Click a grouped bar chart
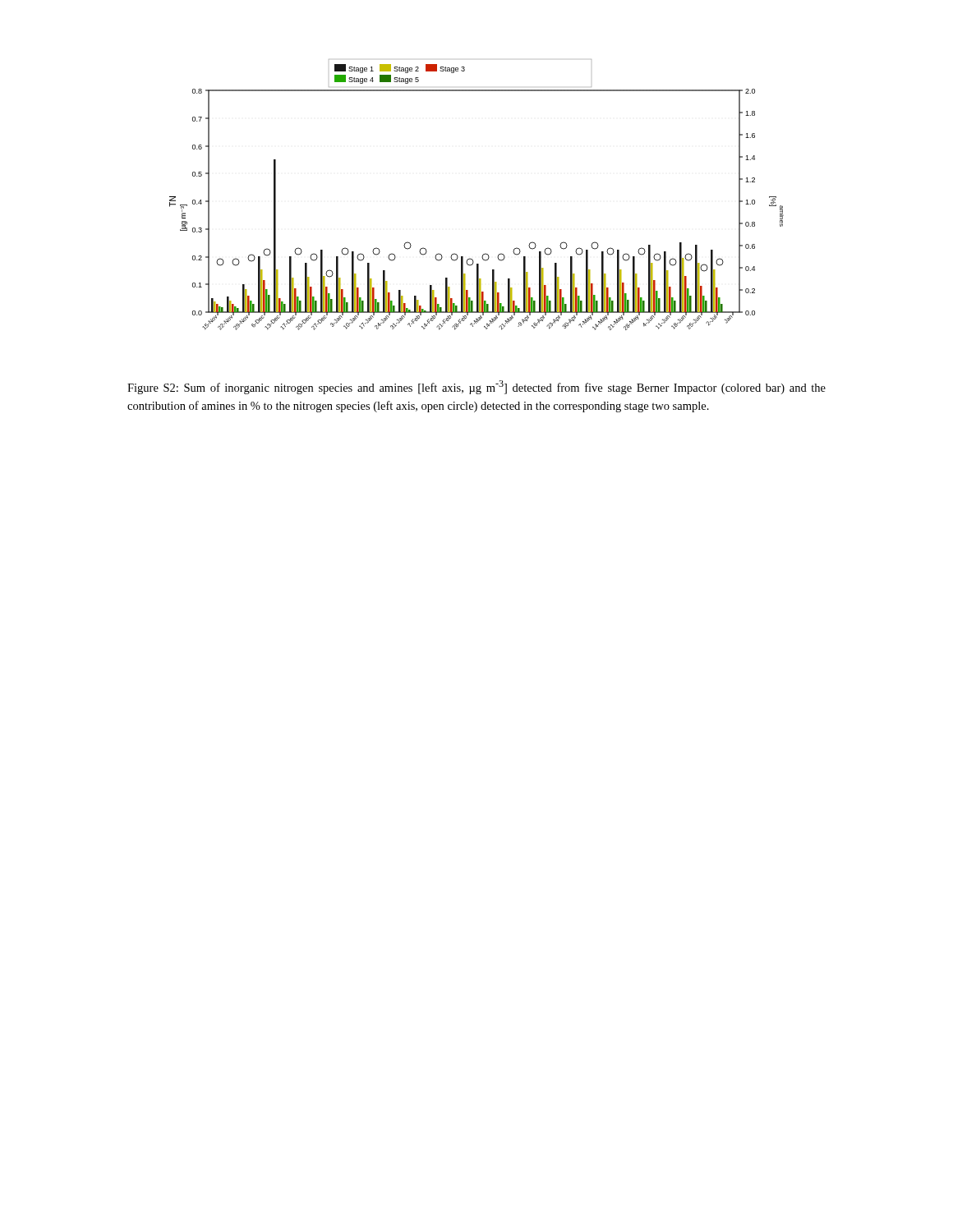This screenshot has width=953, height=1232. [x=476, y=209]
